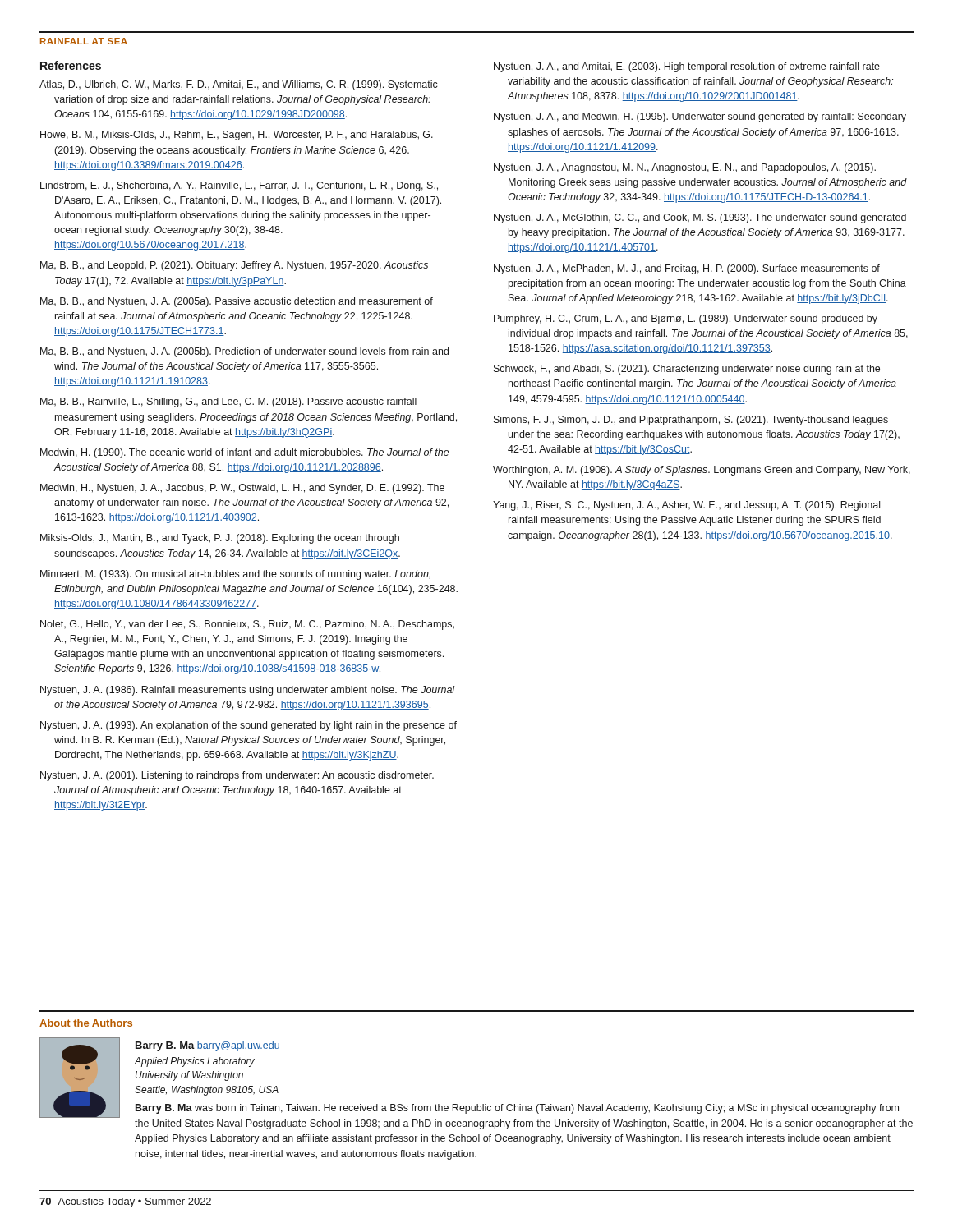Click on the passage starting "Ma, B. B., Rainville, L.,"
This screenshot has height=1232, width=953.
pos(249,417)
